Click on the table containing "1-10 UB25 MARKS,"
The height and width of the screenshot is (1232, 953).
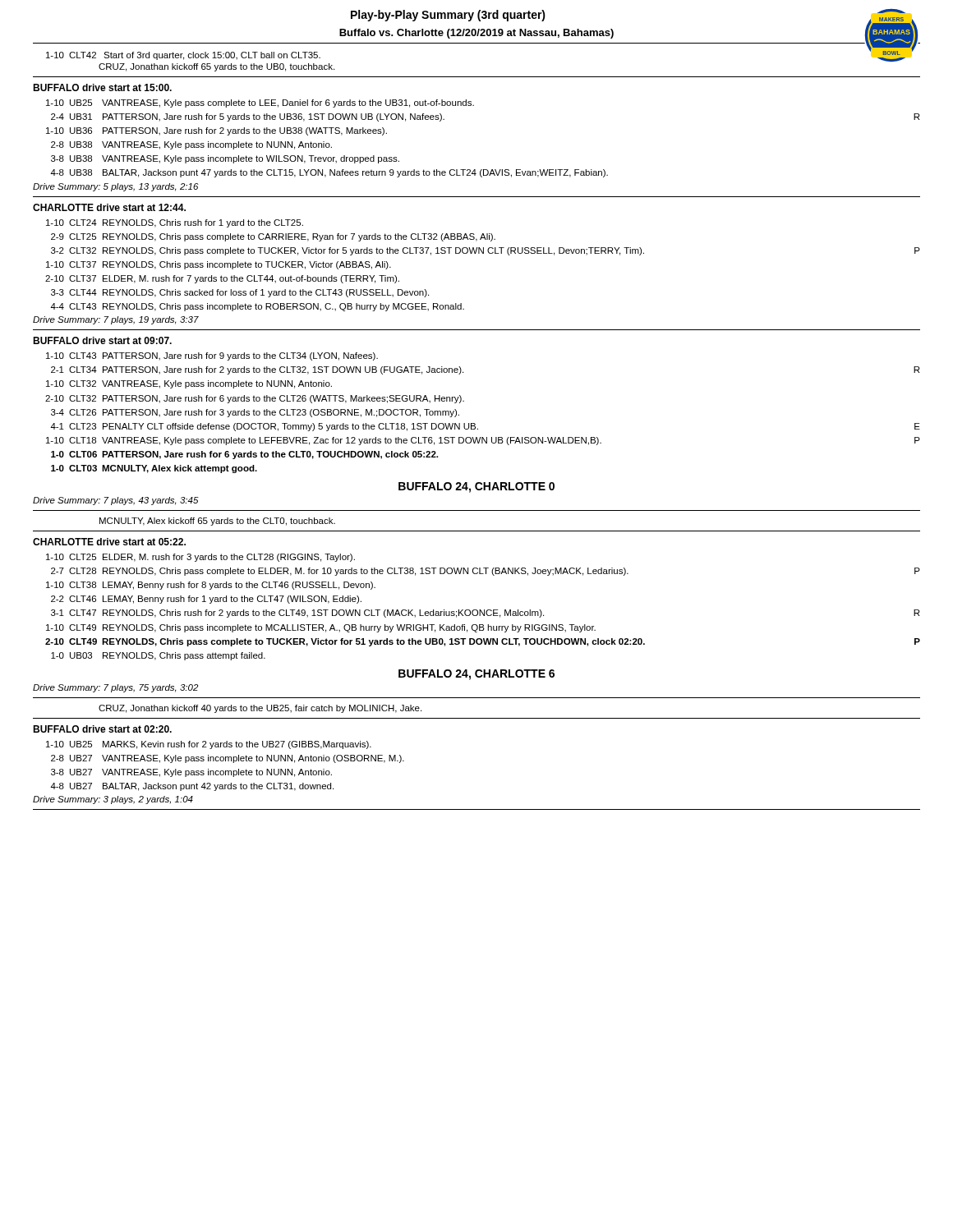tap(476, 765)
